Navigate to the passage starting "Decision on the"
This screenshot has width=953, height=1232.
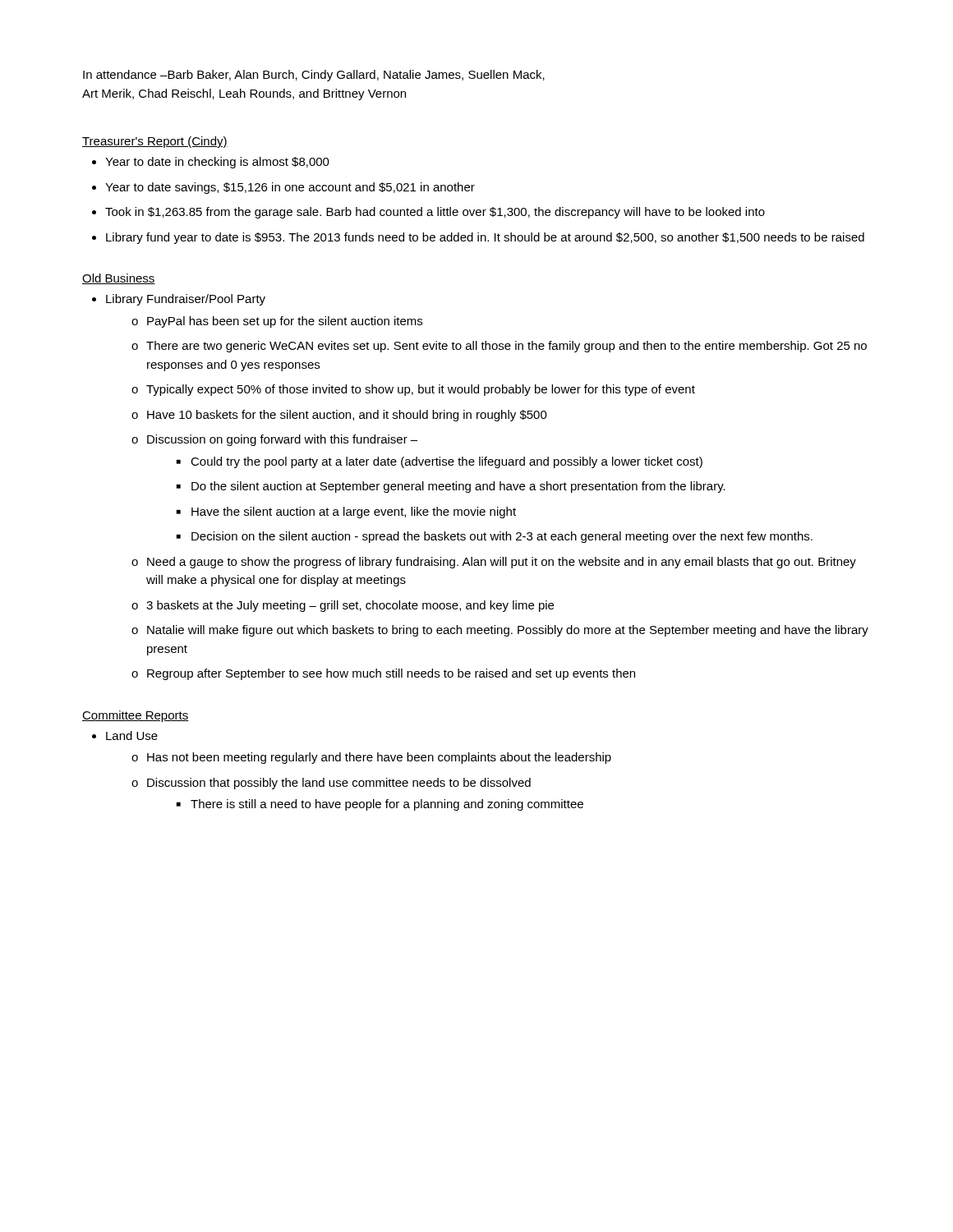502,536
